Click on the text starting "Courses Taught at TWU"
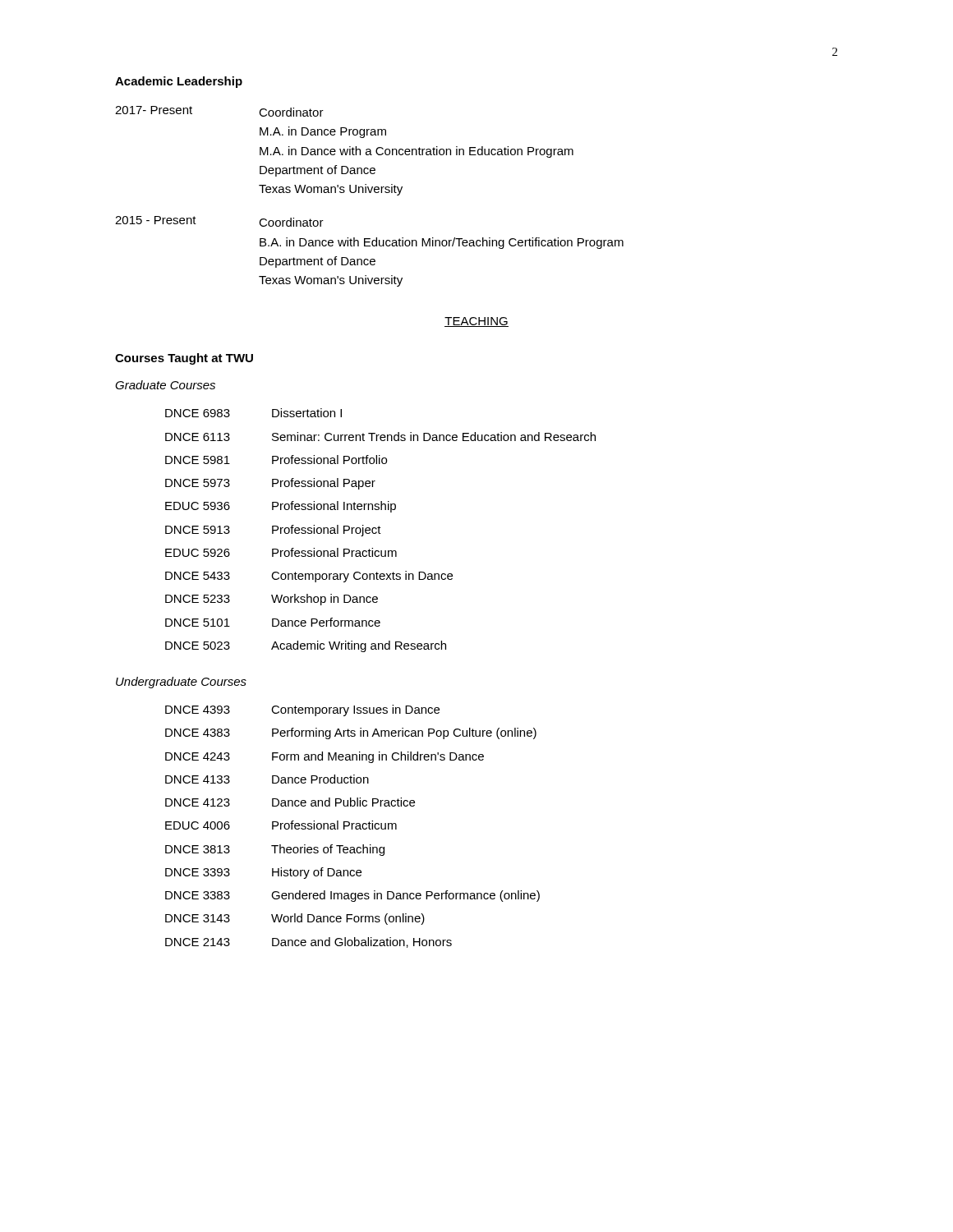Screen dimensions: 1232x953 click(184, 358)
